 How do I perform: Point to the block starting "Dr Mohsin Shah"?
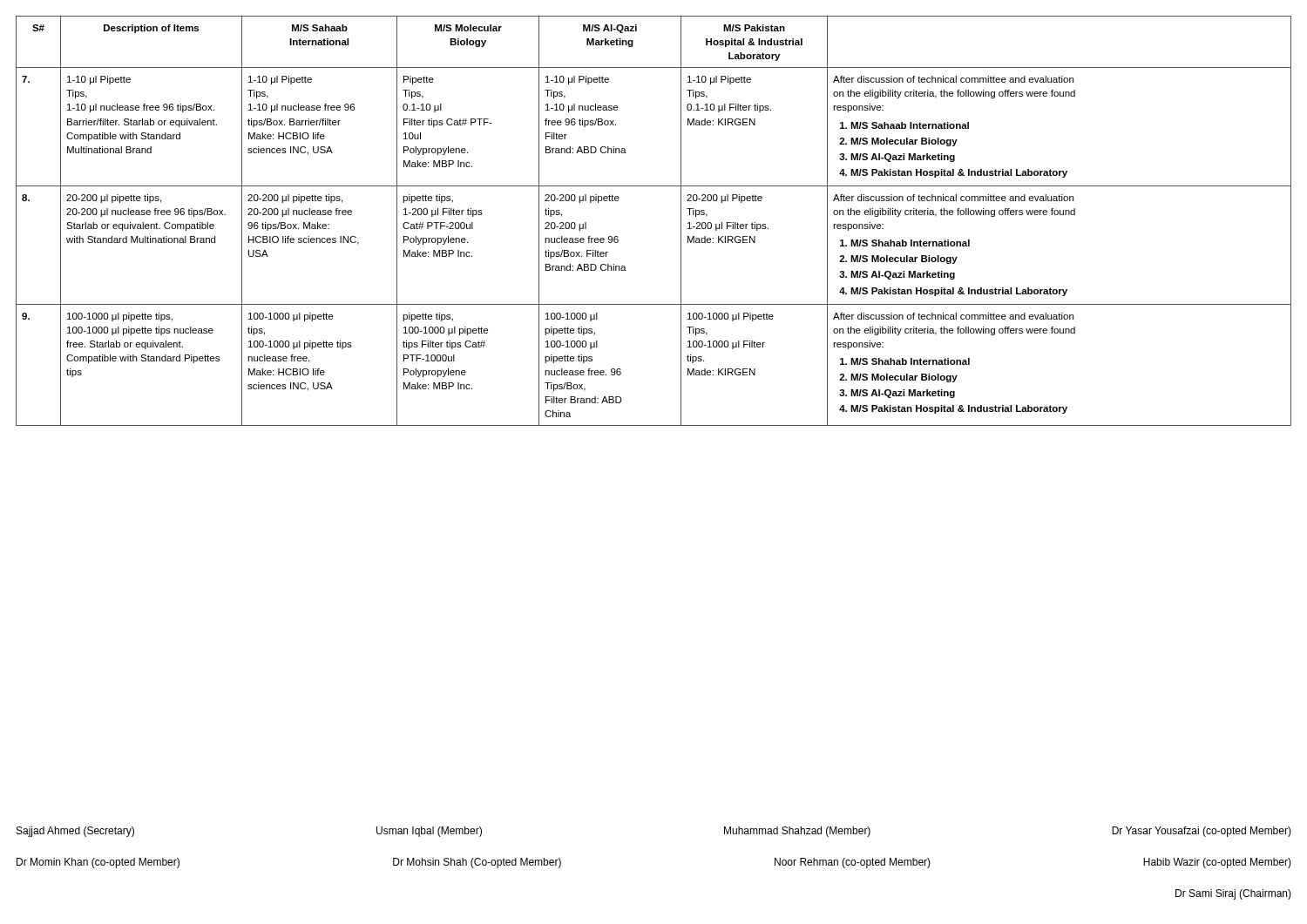pos(477,862)
